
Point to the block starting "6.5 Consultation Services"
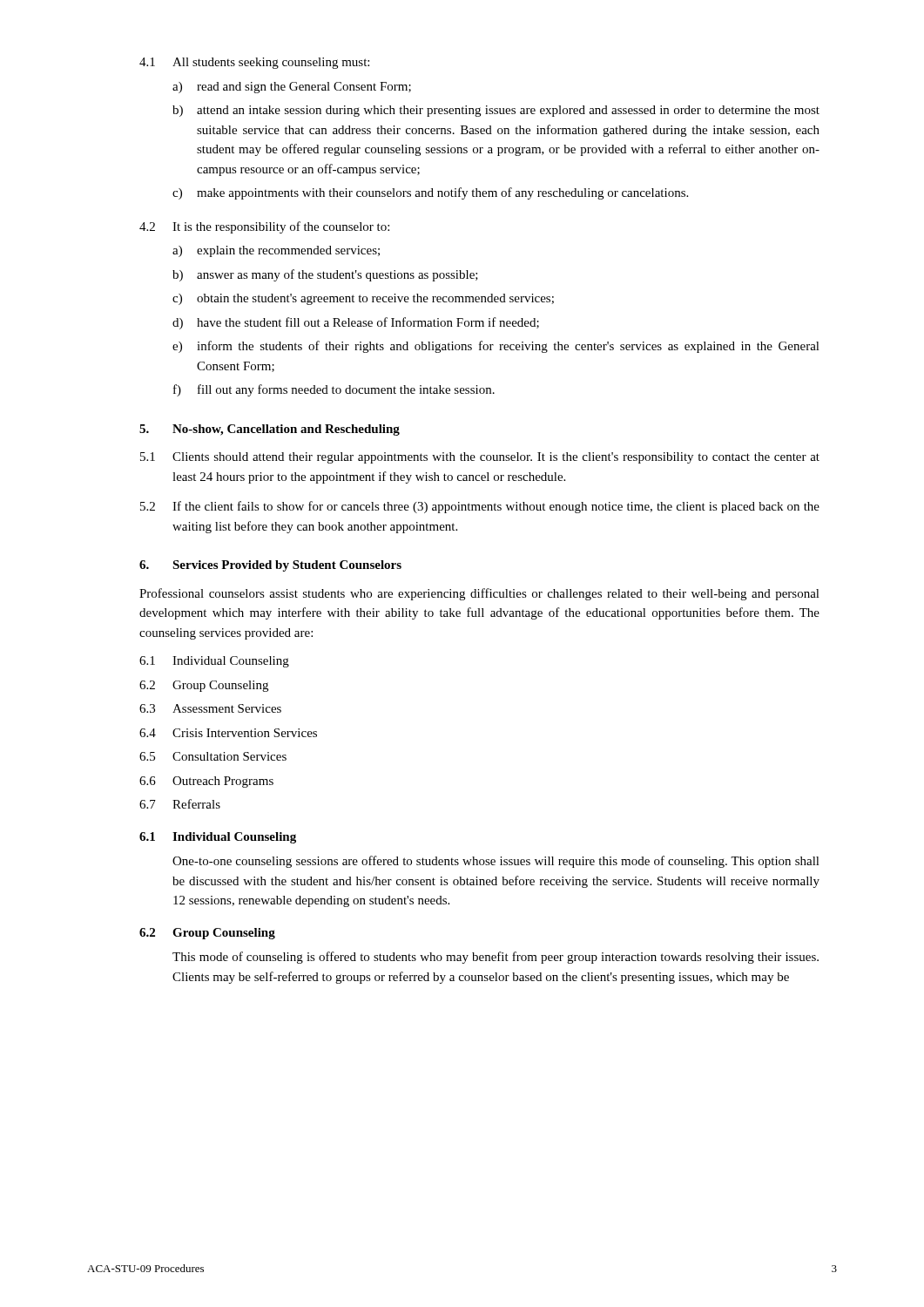point(213,756)
